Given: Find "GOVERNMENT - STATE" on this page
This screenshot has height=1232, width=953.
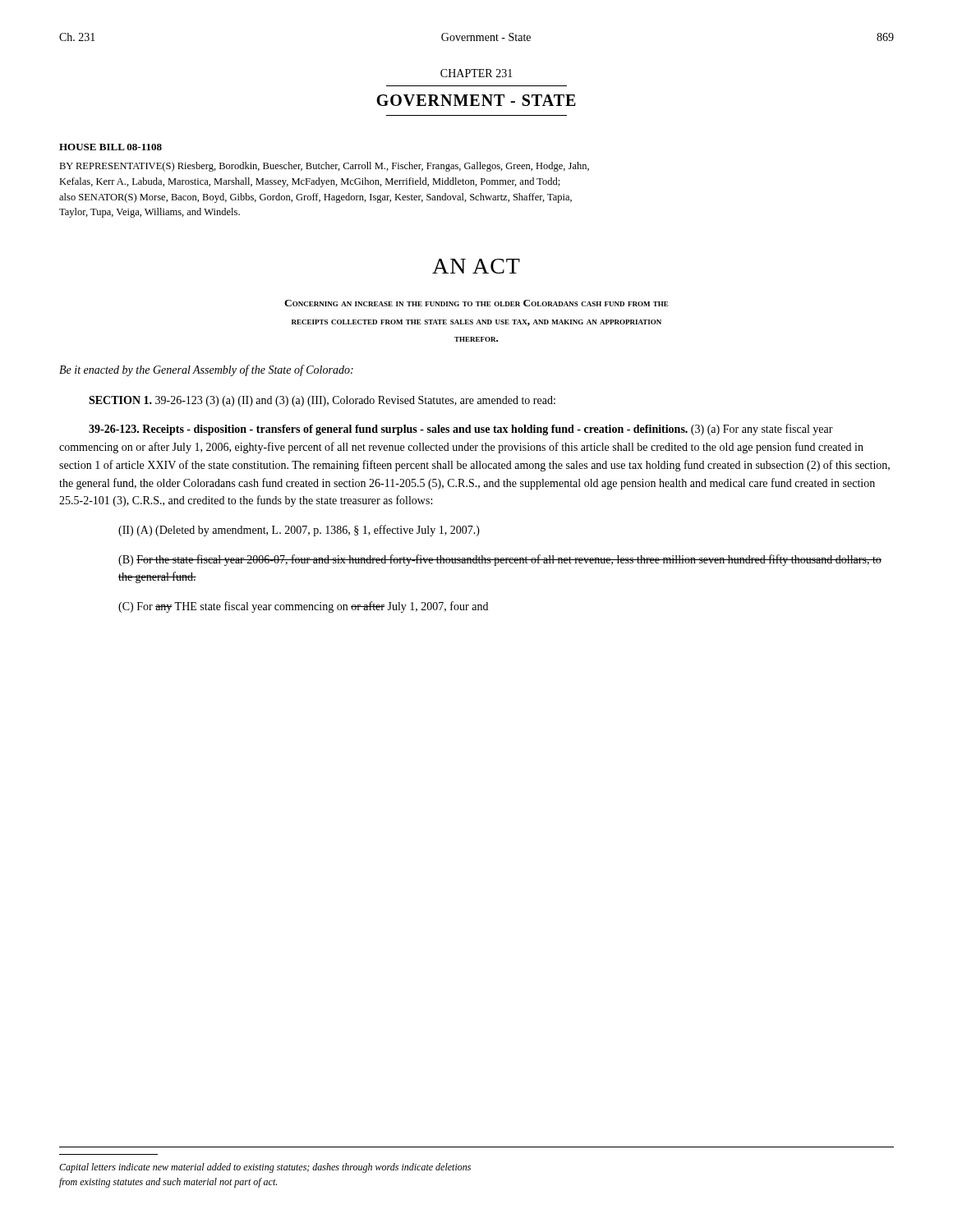Looking at the screenshot, I should [x=476, y=100].
